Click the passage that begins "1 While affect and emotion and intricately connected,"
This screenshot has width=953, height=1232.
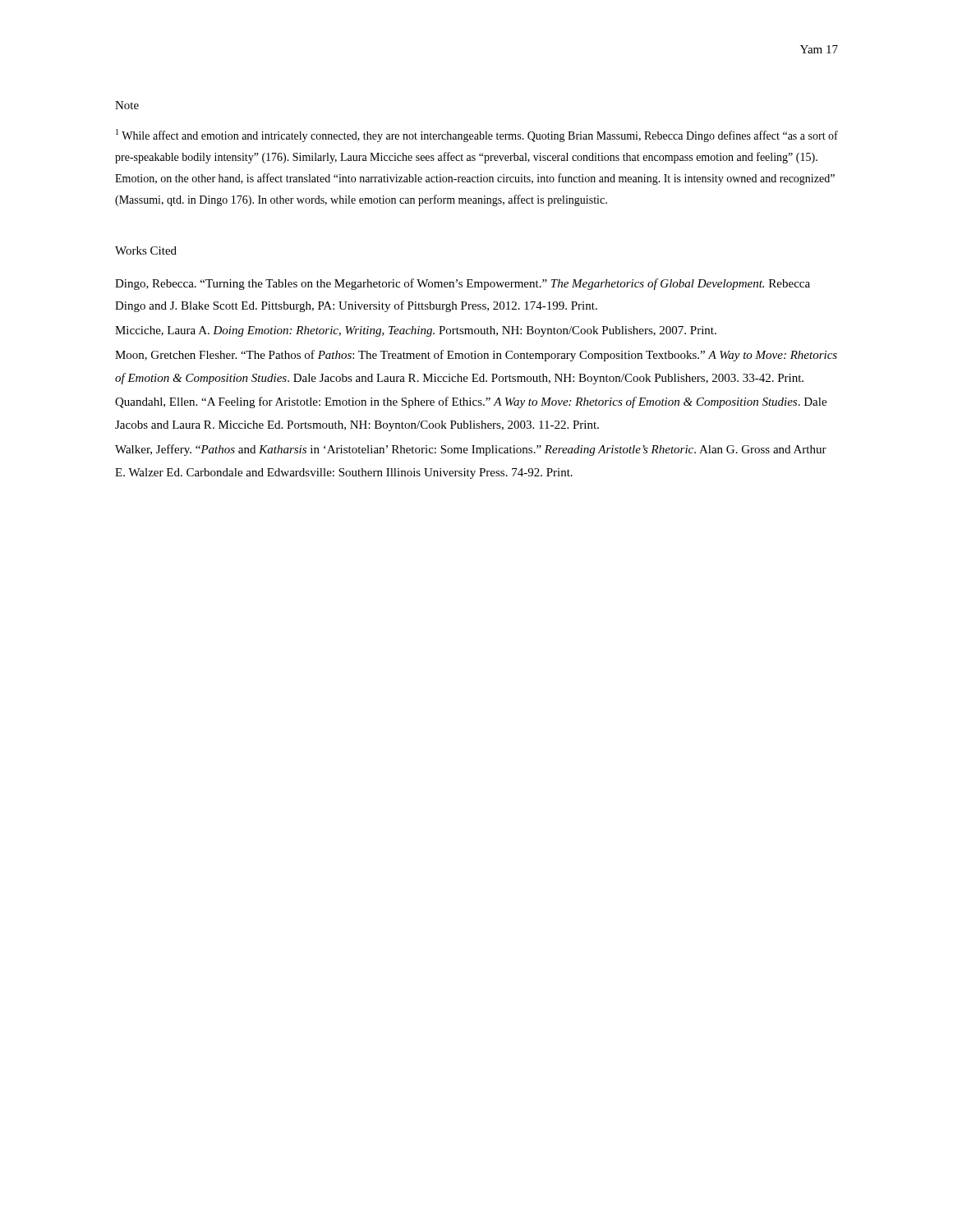click(x=476, y=167)
